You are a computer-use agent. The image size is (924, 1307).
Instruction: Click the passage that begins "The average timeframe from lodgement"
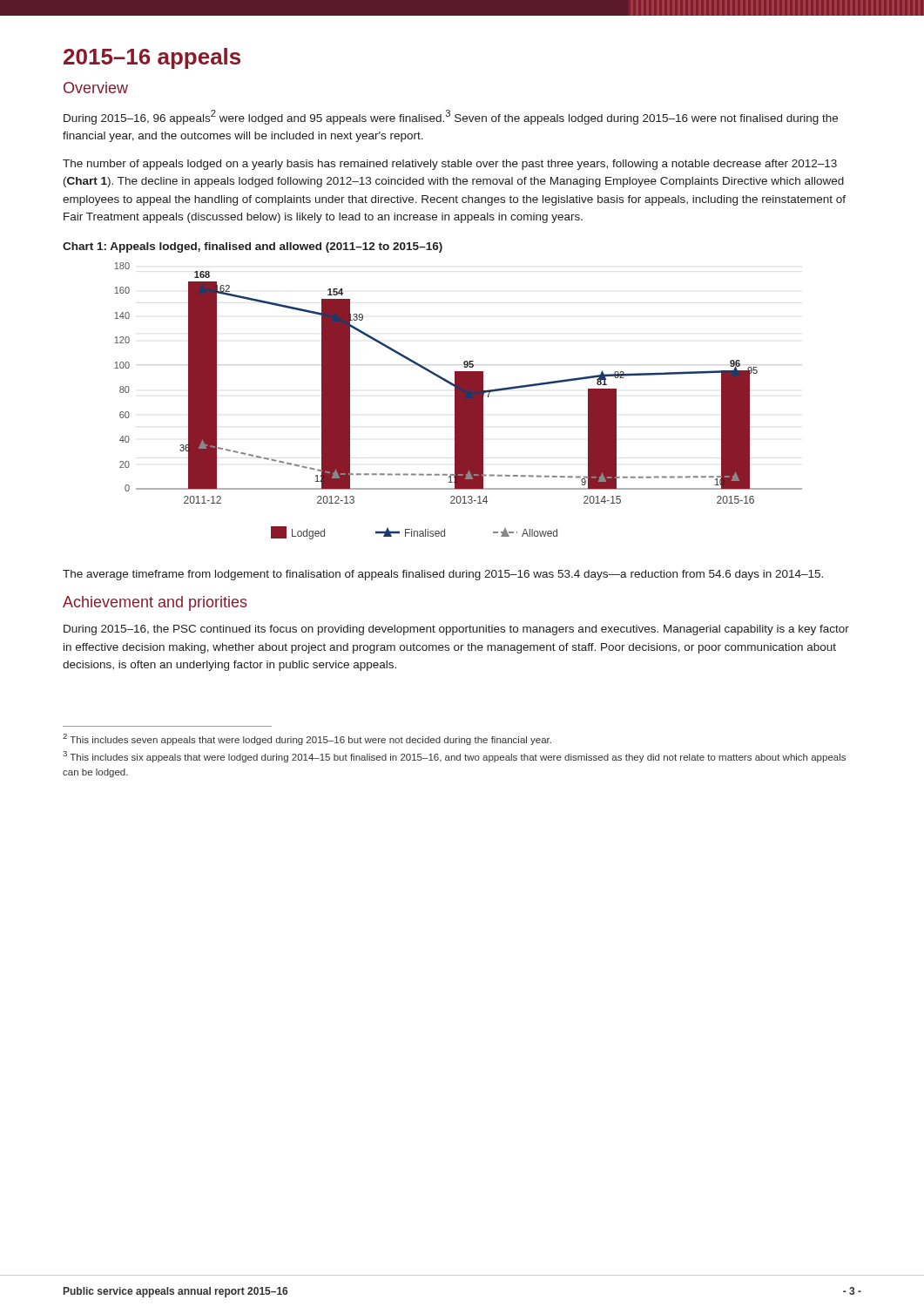pos(443,574)
